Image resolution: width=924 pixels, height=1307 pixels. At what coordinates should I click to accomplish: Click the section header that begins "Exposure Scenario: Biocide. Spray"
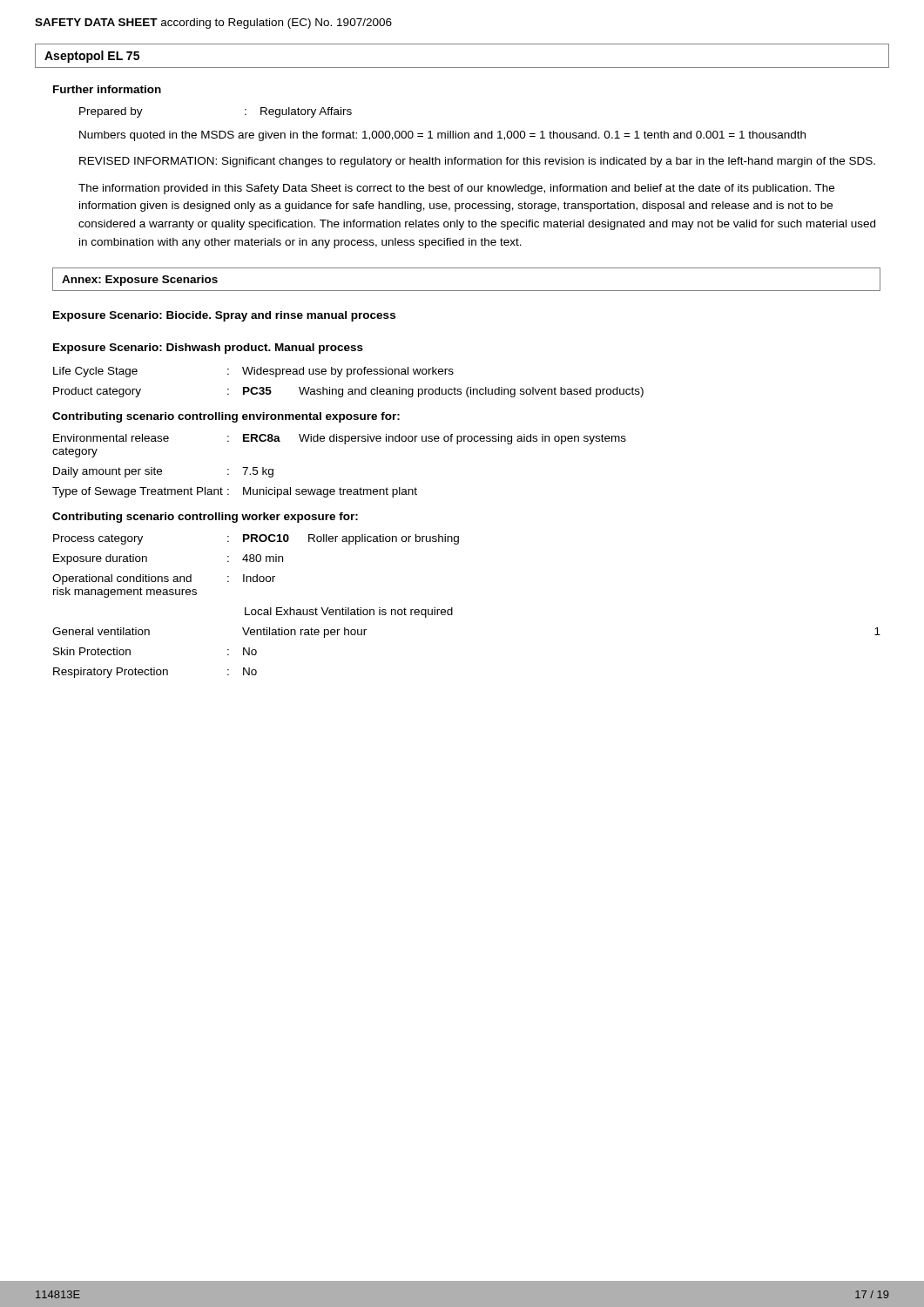(224, 315)
